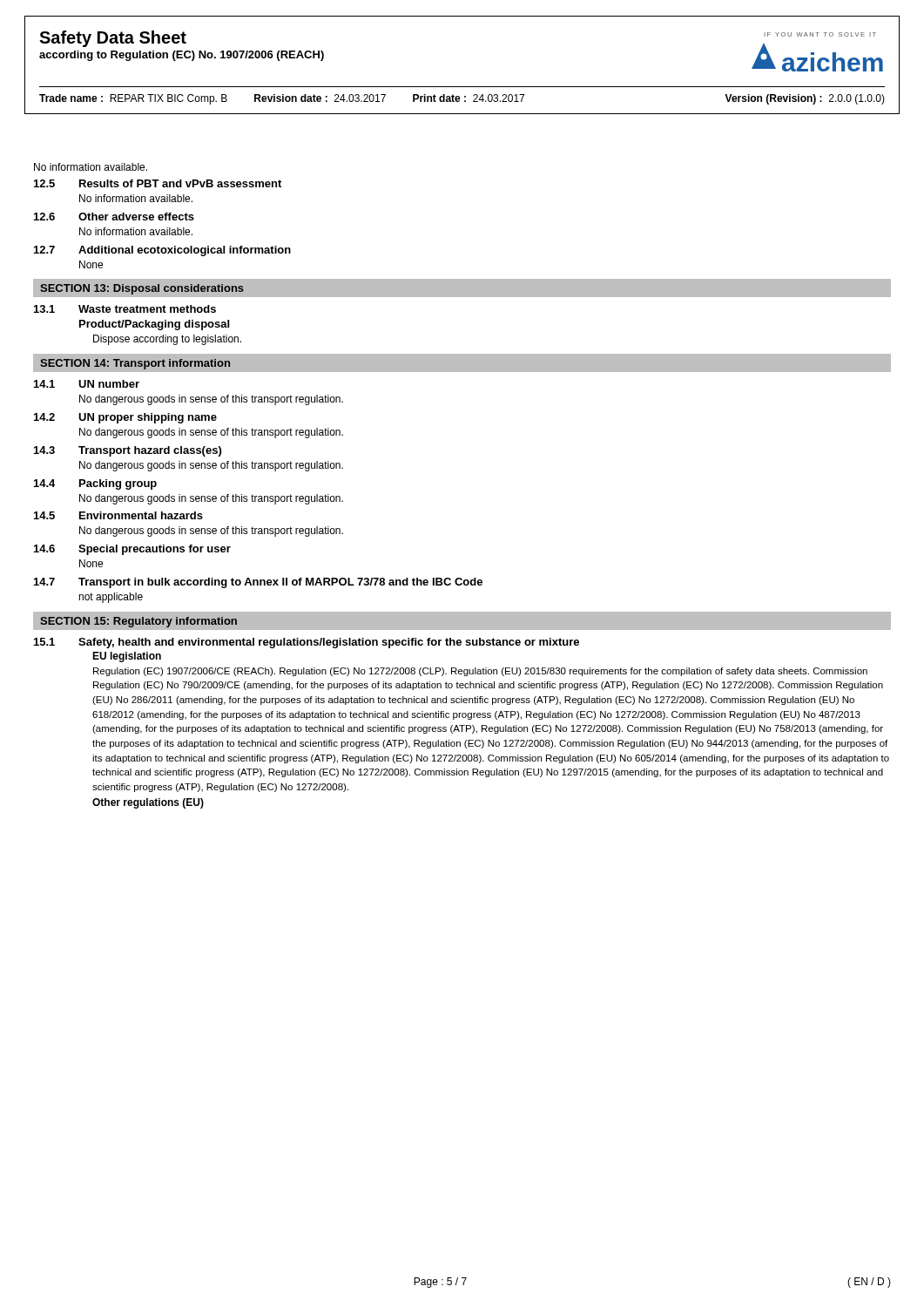
Task: Point to the block starting "SECTION 15: Regulatory information"
Action: (139, 621)
